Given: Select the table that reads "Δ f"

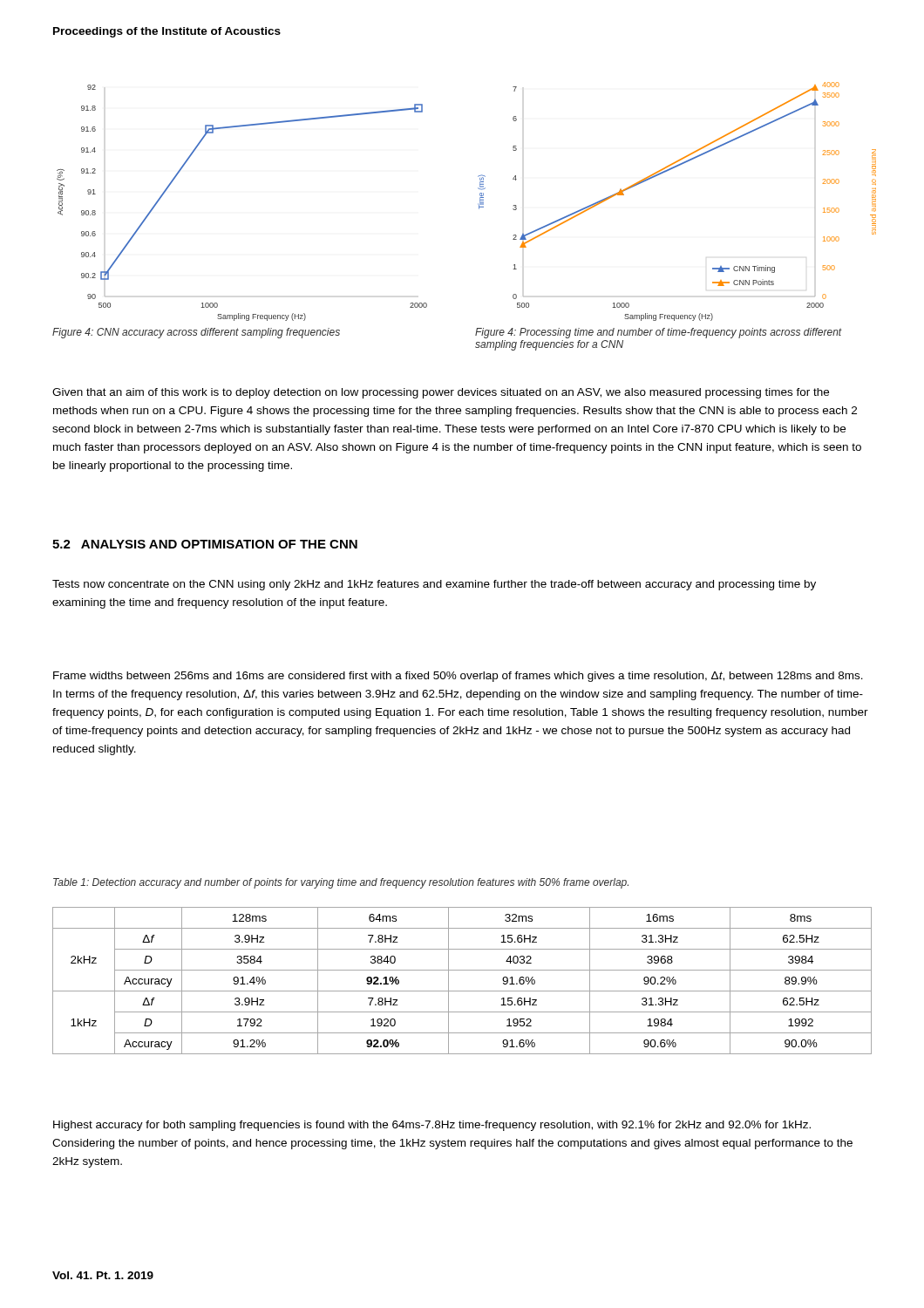Looking at the screenshot, I should [462, 981].
